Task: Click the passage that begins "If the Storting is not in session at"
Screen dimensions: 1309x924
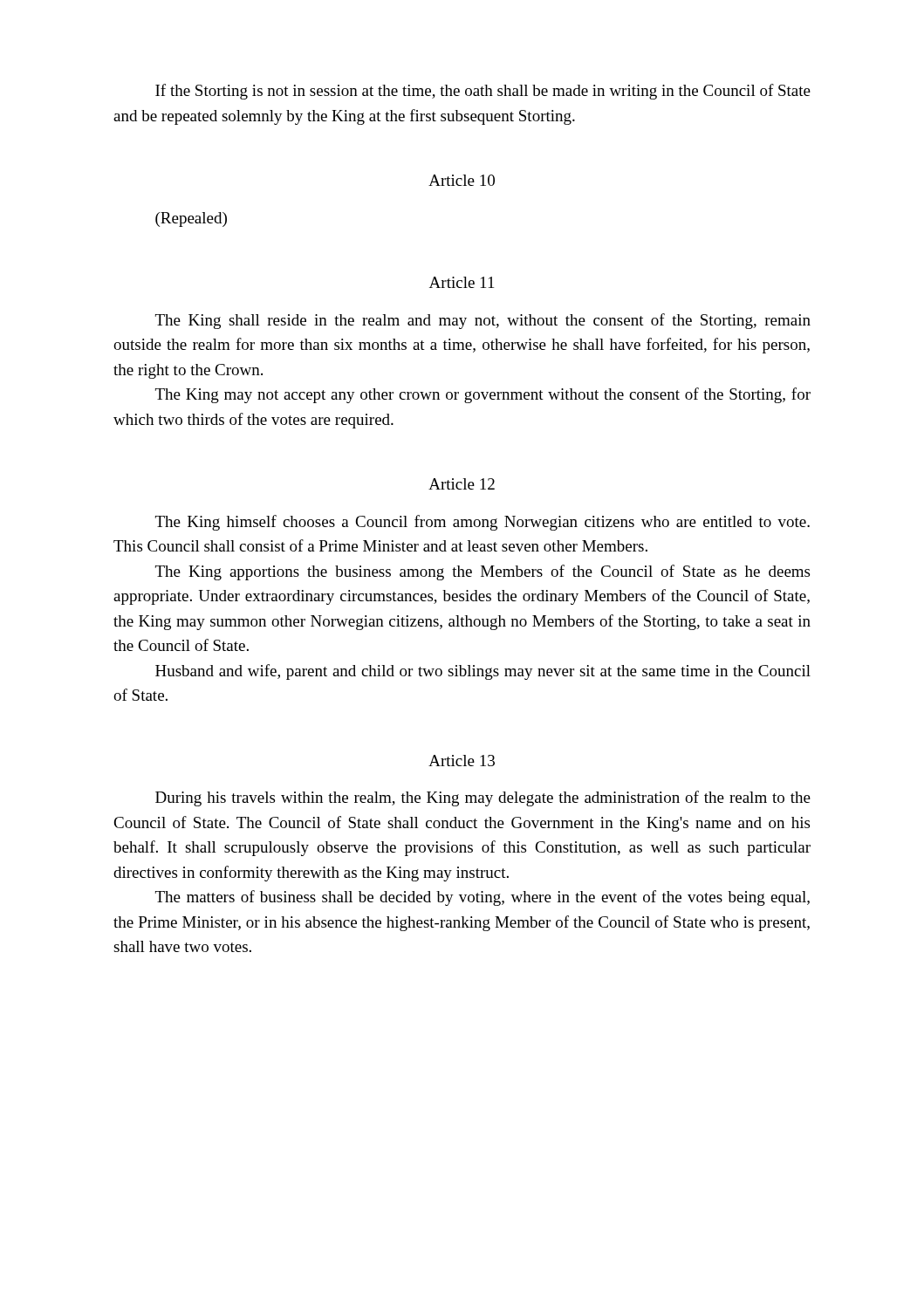Action: point(462,103)
